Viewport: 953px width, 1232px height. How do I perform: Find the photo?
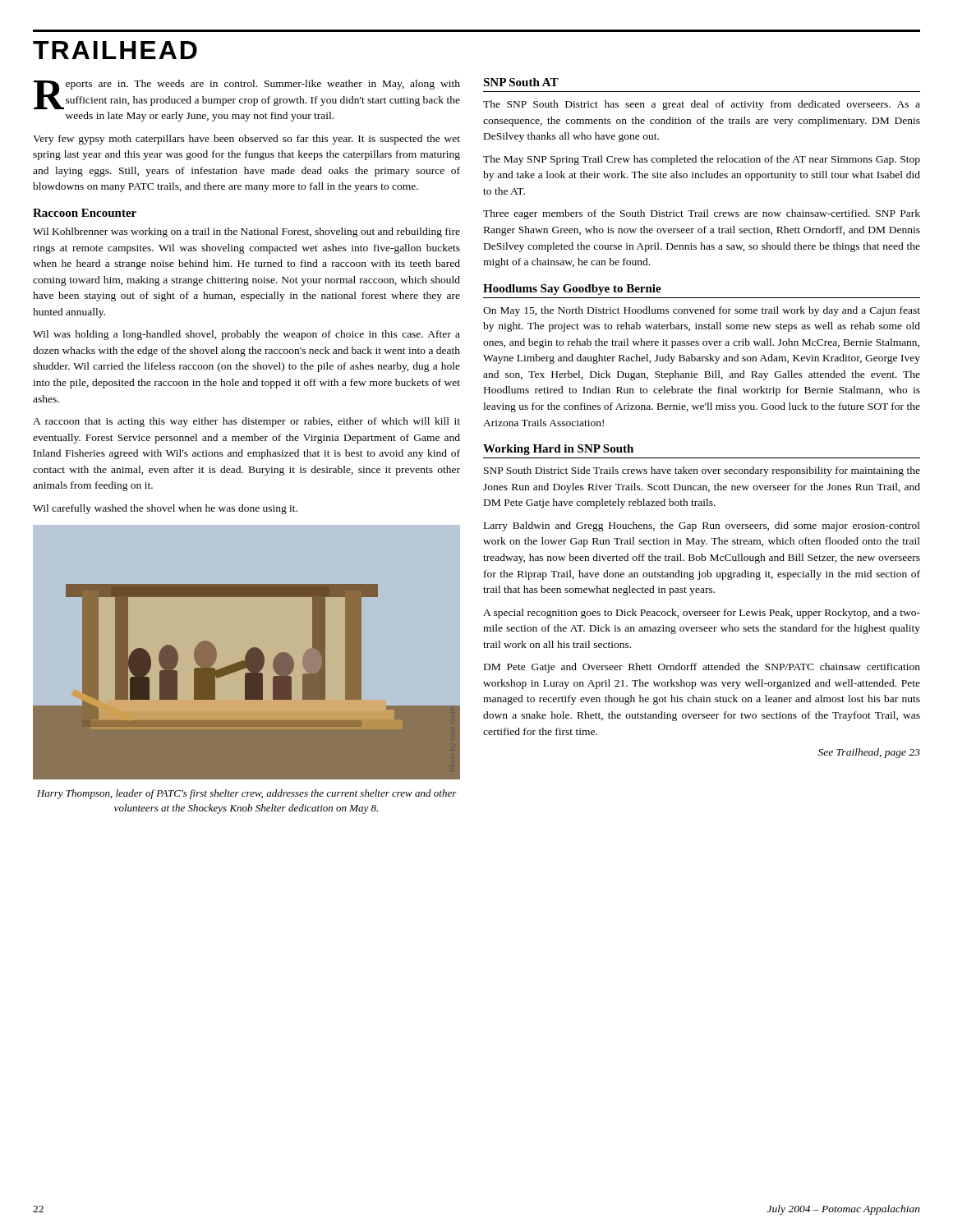246,653
